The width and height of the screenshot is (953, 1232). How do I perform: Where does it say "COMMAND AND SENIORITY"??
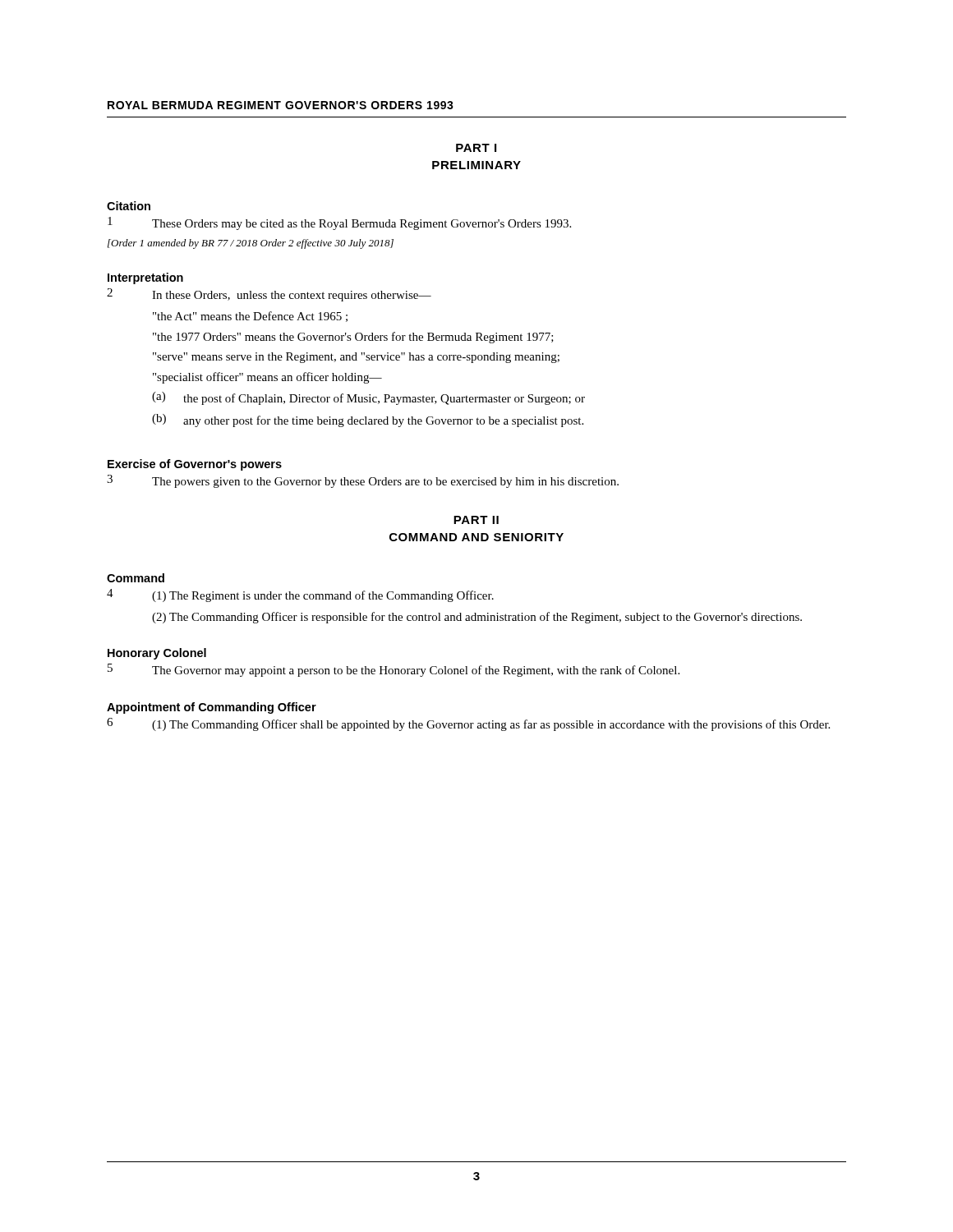click(476, 536)
